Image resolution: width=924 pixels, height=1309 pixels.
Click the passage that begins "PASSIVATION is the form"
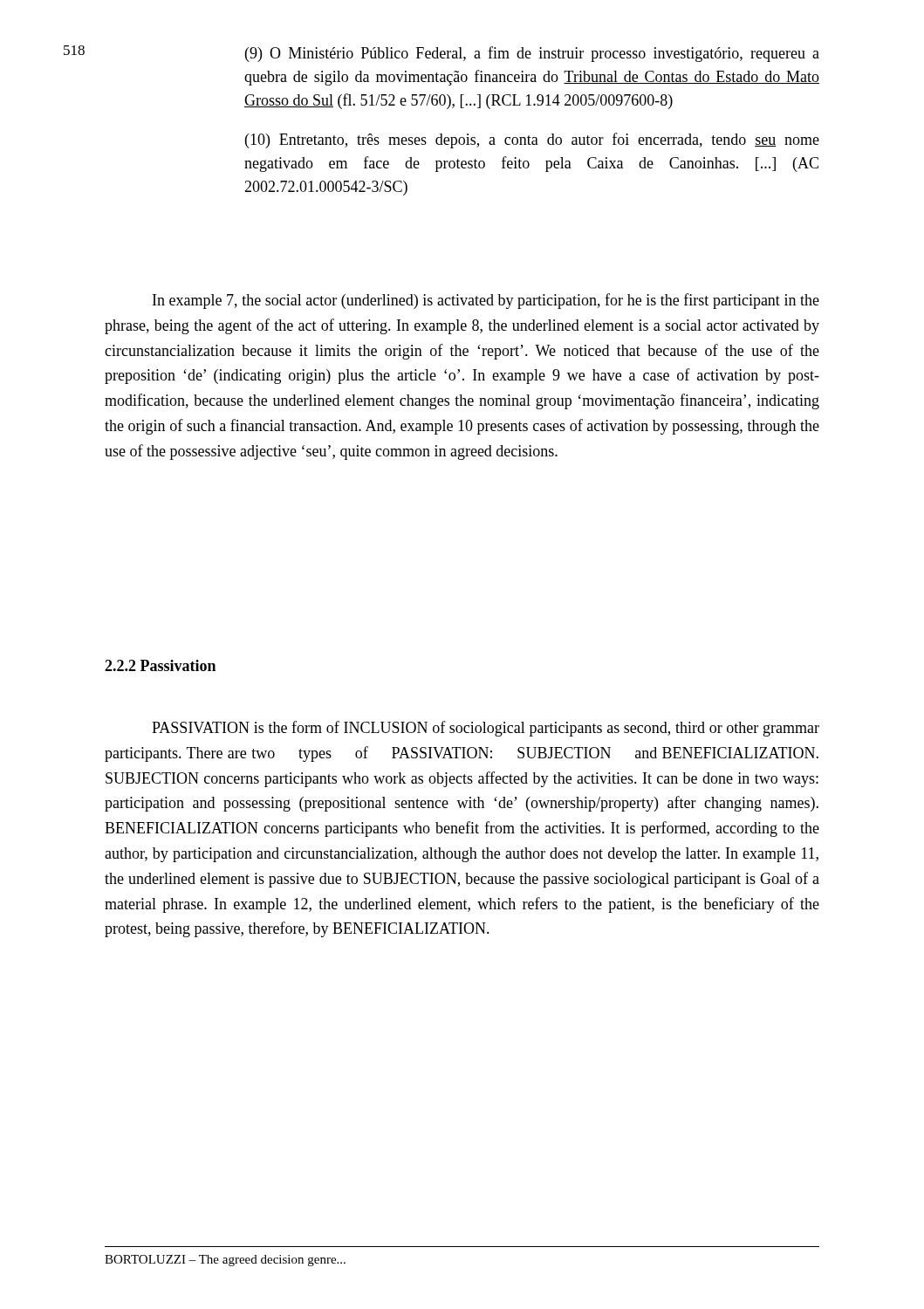coord(462,829)
